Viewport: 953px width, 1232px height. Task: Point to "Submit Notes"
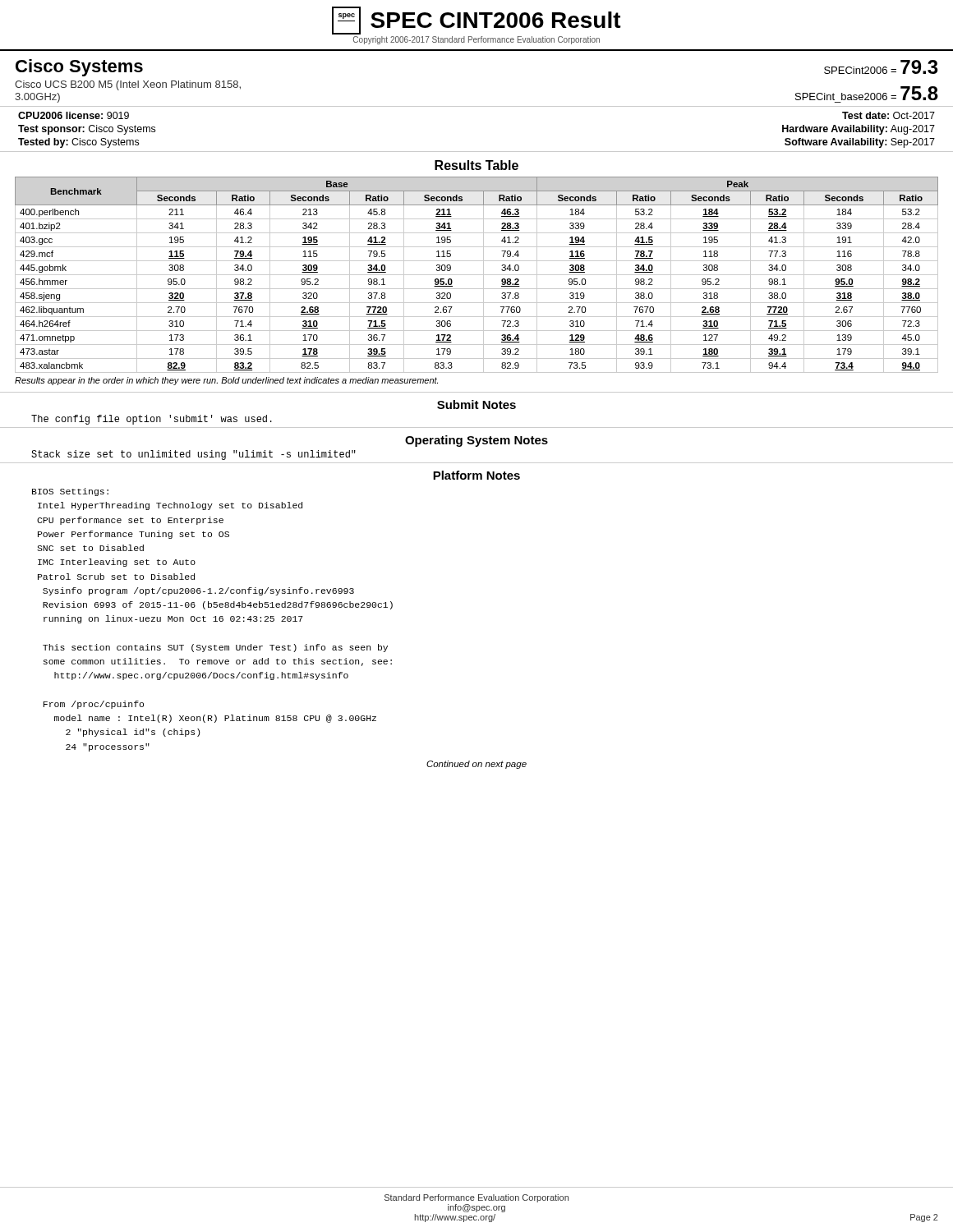[476, 405]
